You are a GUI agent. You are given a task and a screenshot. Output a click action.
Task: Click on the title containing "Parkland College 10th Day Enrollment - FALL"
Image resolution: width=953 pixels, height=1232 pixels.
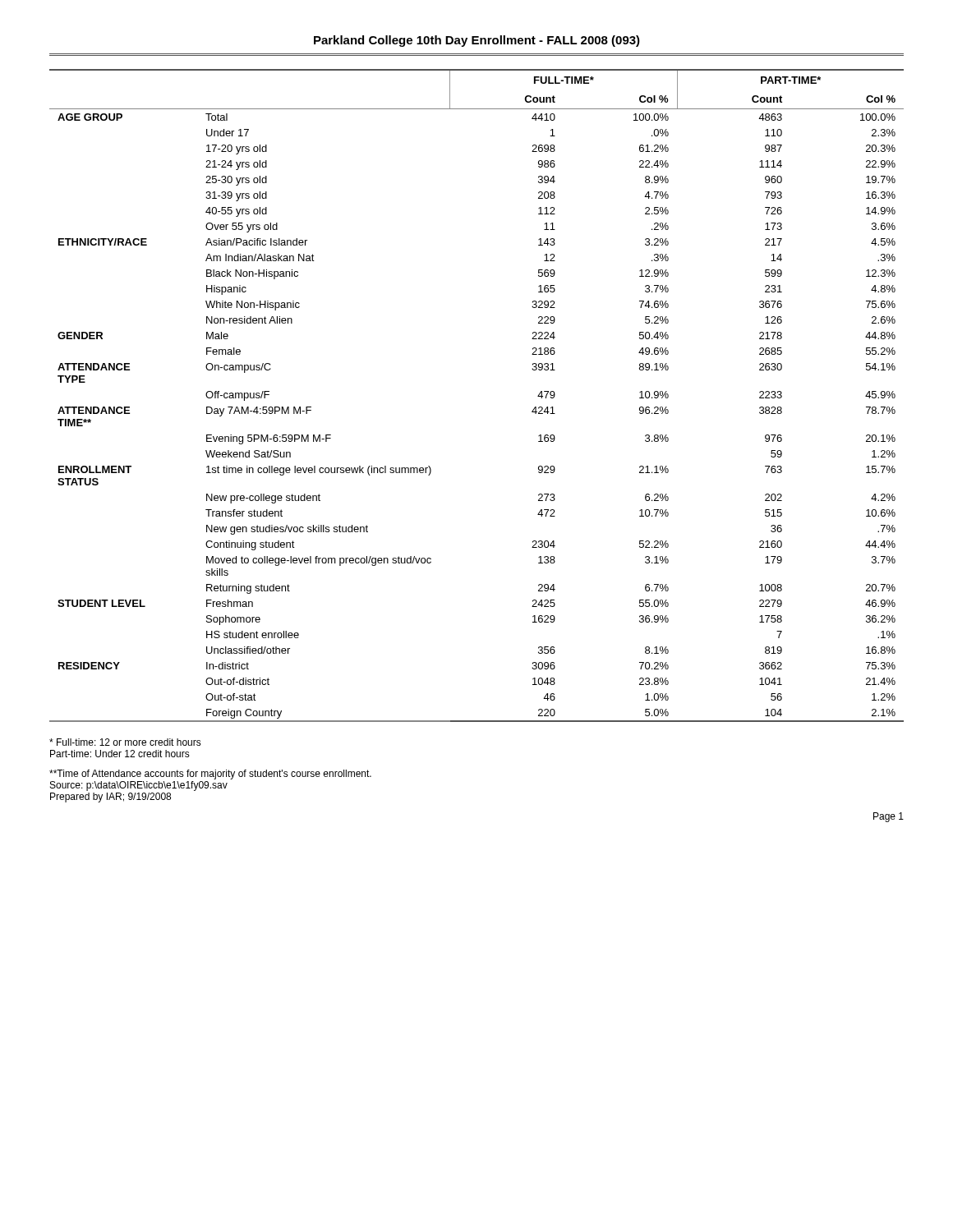[x=476, y=40]
